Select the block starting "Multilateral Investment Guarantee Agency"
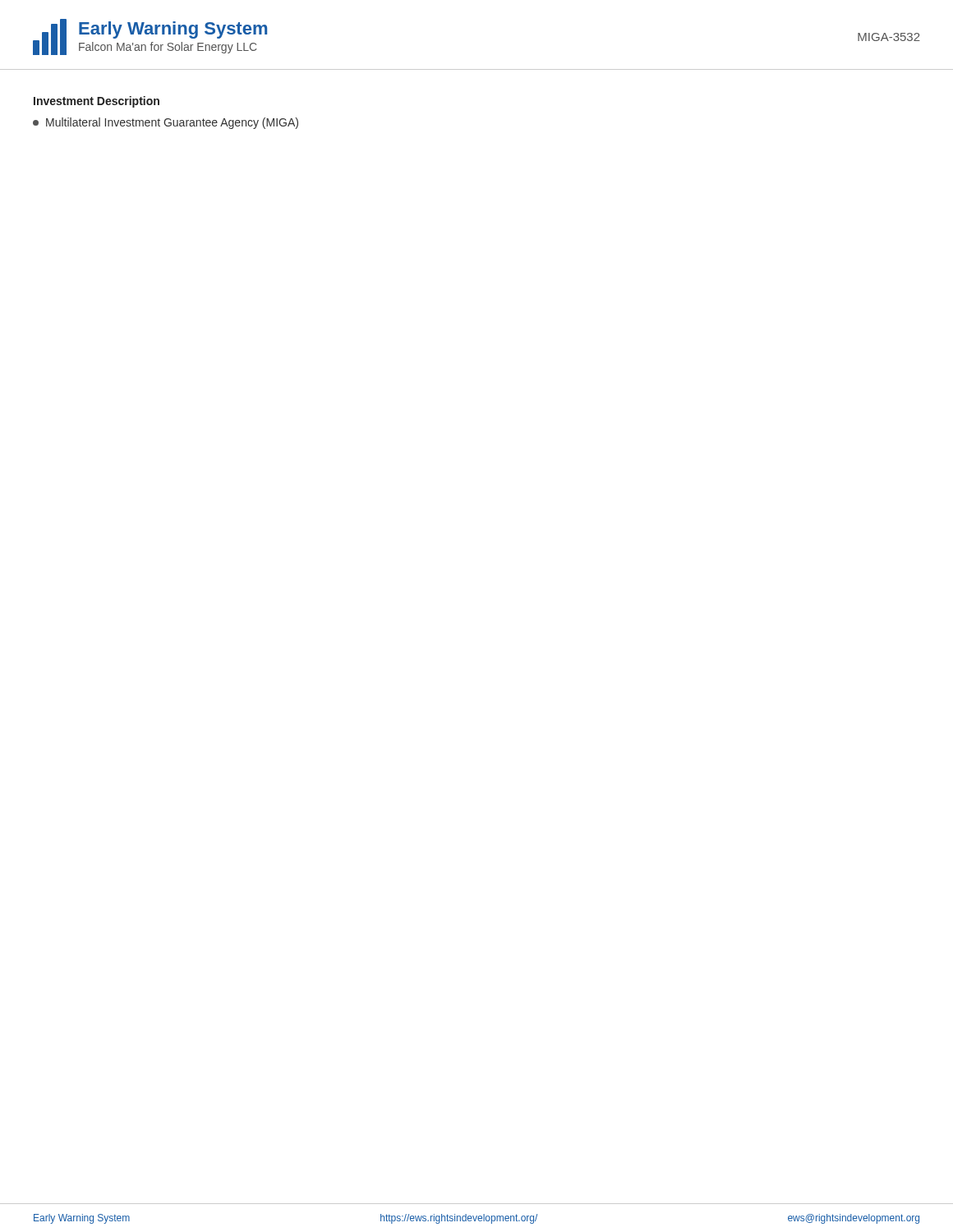This screenshot has height=1232, width=953. [166, 122]
